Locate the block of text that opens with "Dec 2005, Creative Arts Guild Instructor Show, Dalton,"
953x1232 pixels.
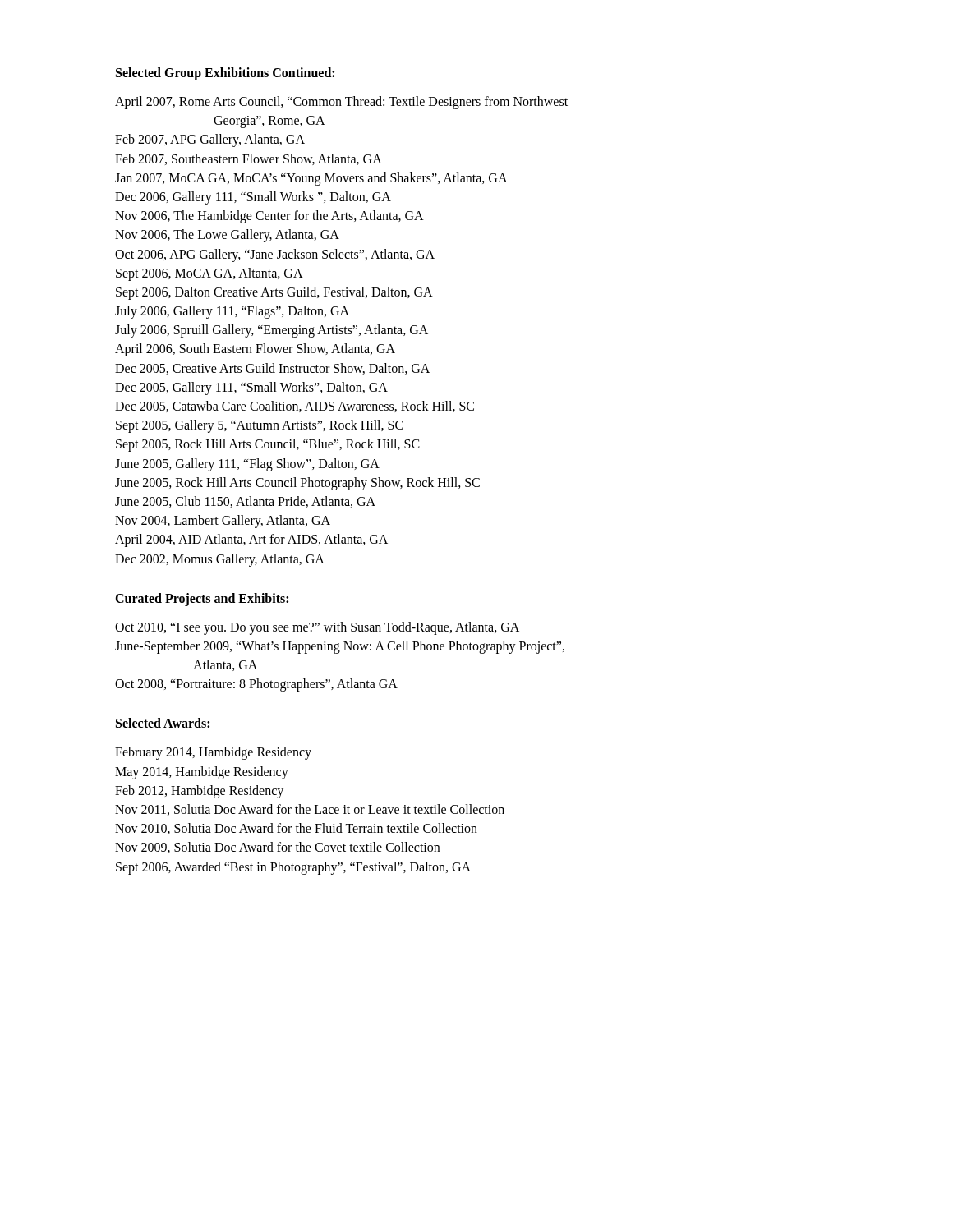[273, 368]
